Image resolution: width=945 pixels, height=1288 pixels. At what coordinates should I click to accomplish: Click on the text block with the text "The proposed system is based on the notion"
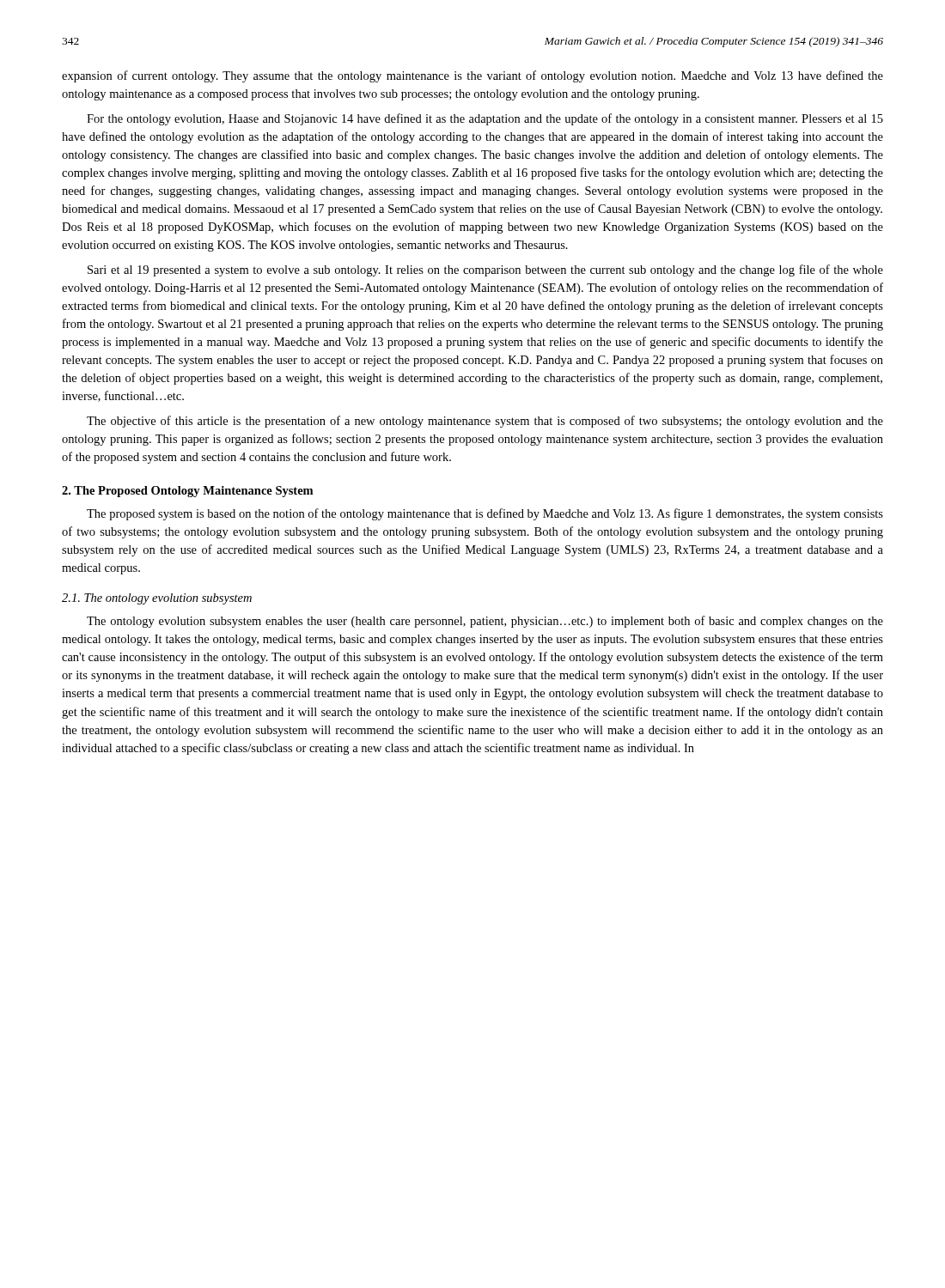click(472, 541)
